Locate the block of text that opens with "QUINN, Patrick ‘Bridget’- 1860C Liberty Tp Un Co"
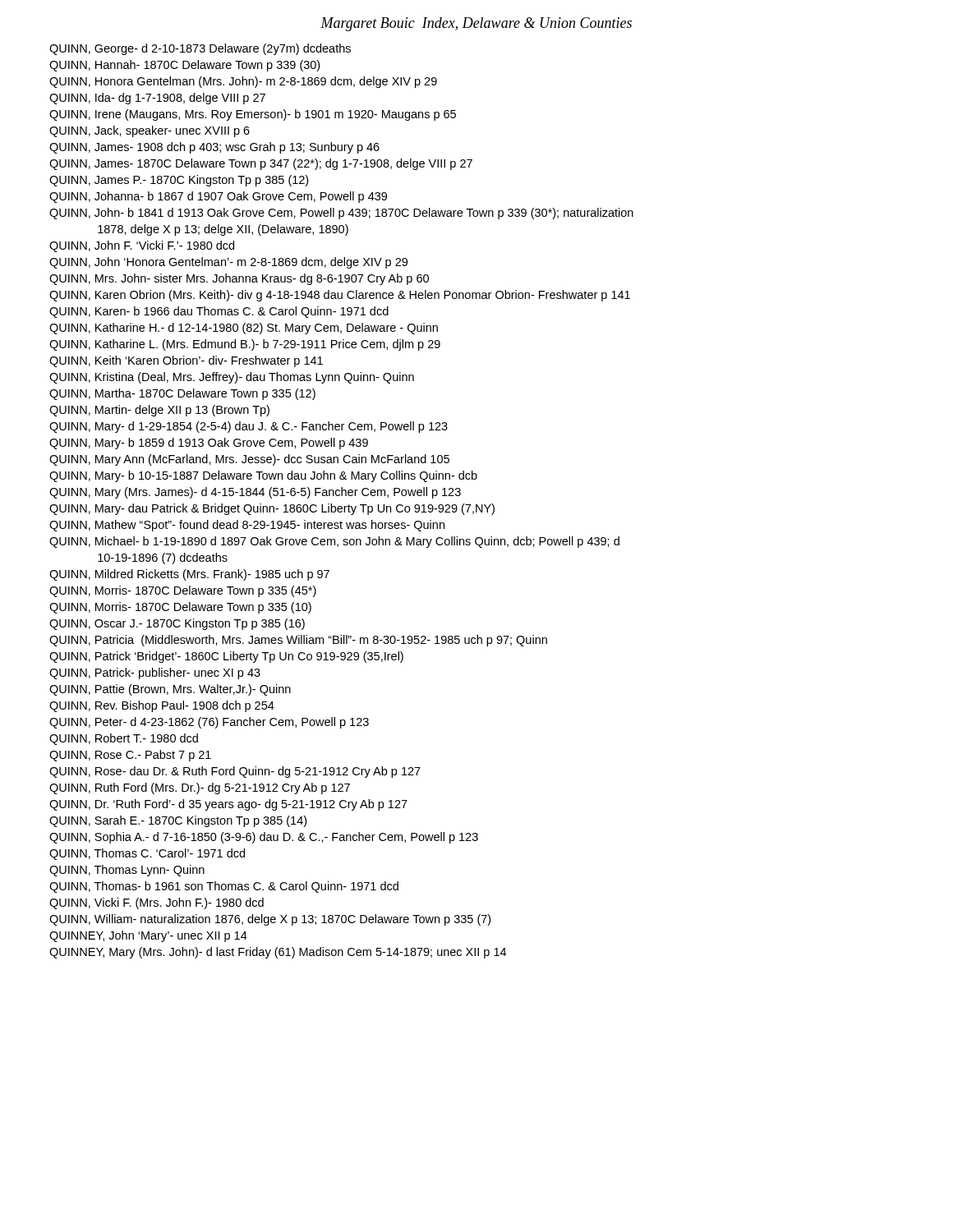953x1232 pixels. click(x=227, y=656)
